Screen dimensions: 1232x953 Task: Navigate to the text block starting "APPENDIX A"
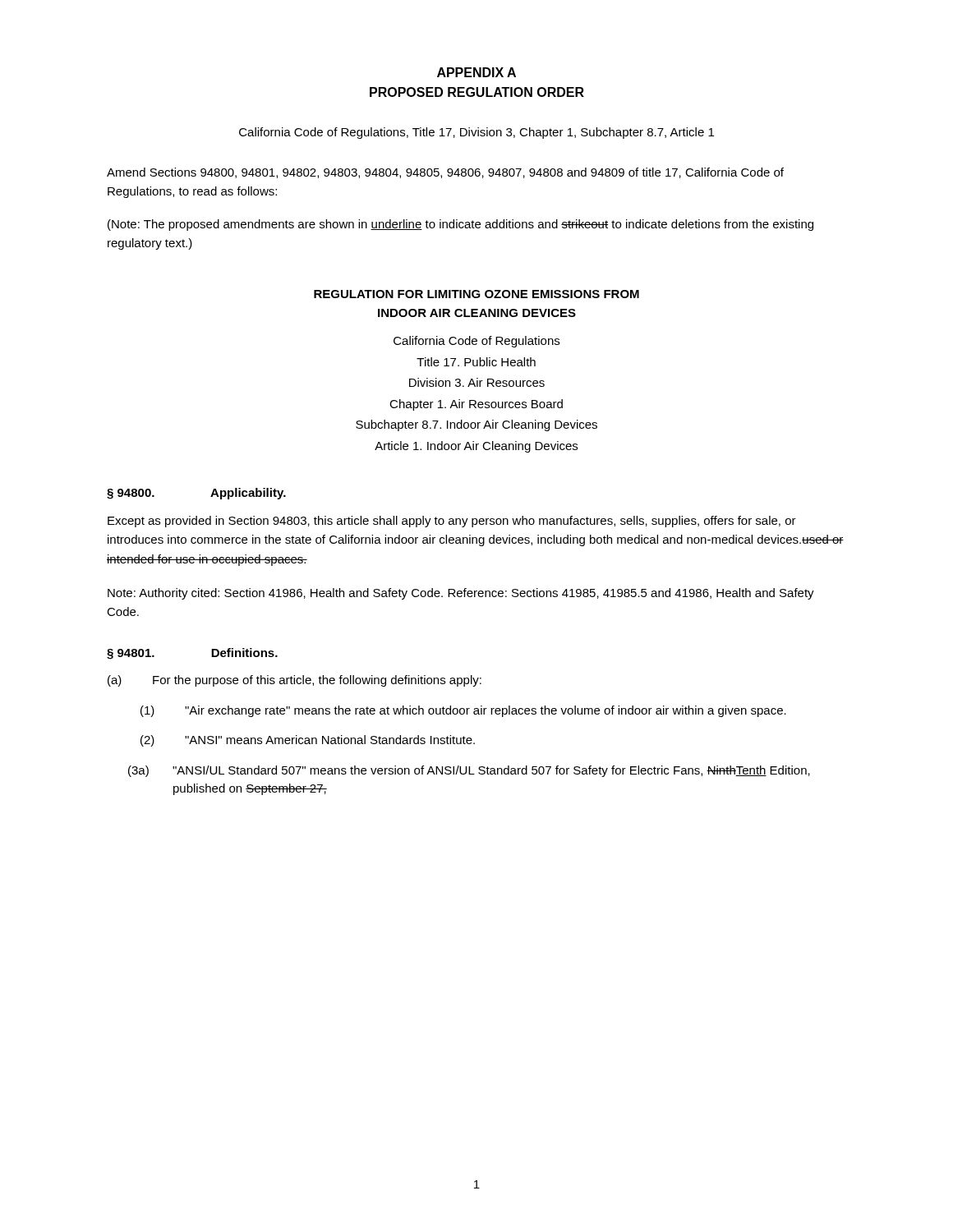pos(476,73)
